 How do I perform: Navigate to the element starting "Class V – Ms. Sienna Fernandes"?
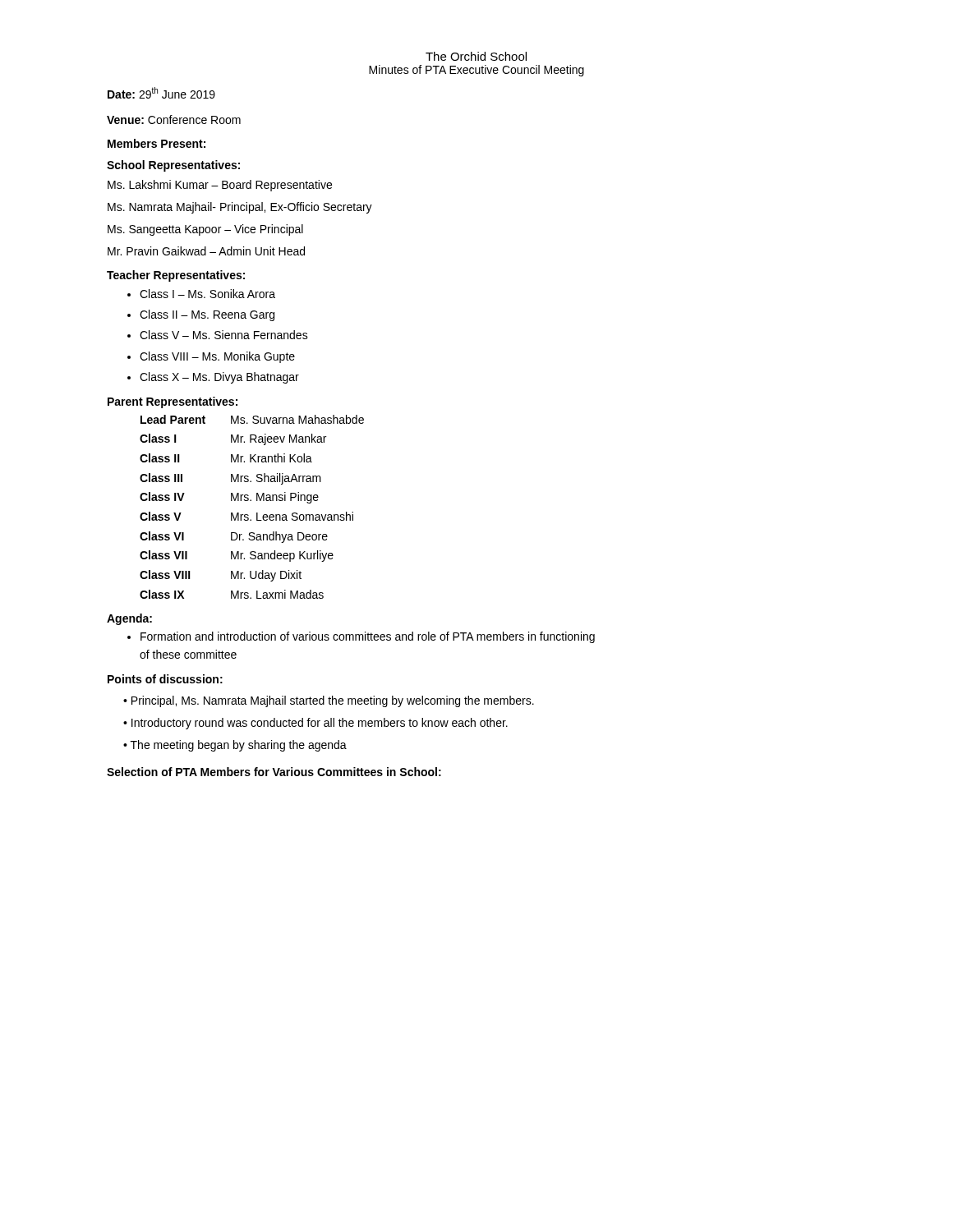pyautogui.click(x=224, y=335)
